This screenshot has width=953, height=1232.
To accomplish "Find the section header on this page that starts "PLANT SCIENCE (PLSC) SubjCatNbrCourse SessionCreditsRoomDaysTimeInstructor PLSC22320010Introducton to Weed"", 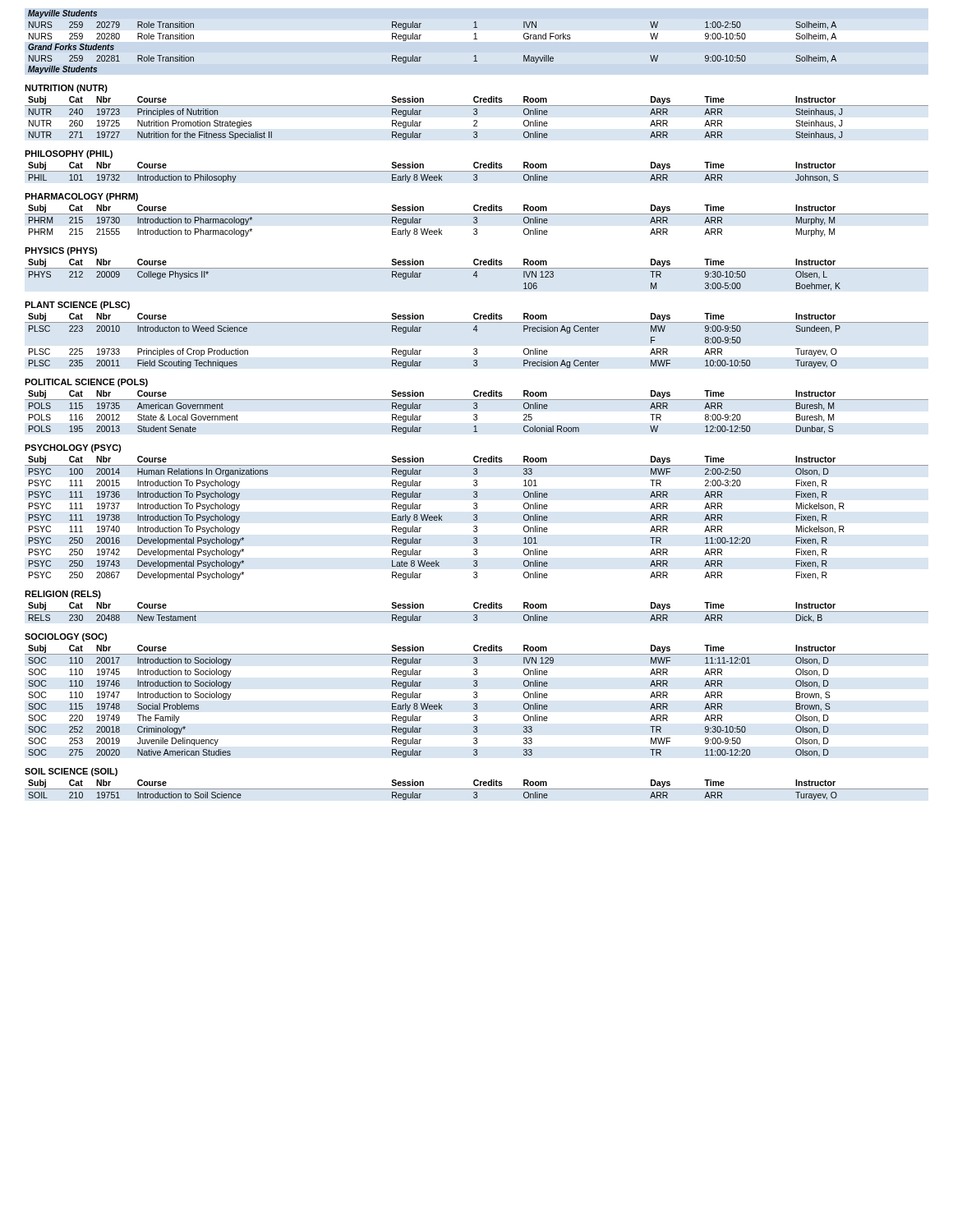I will [476, 333].
